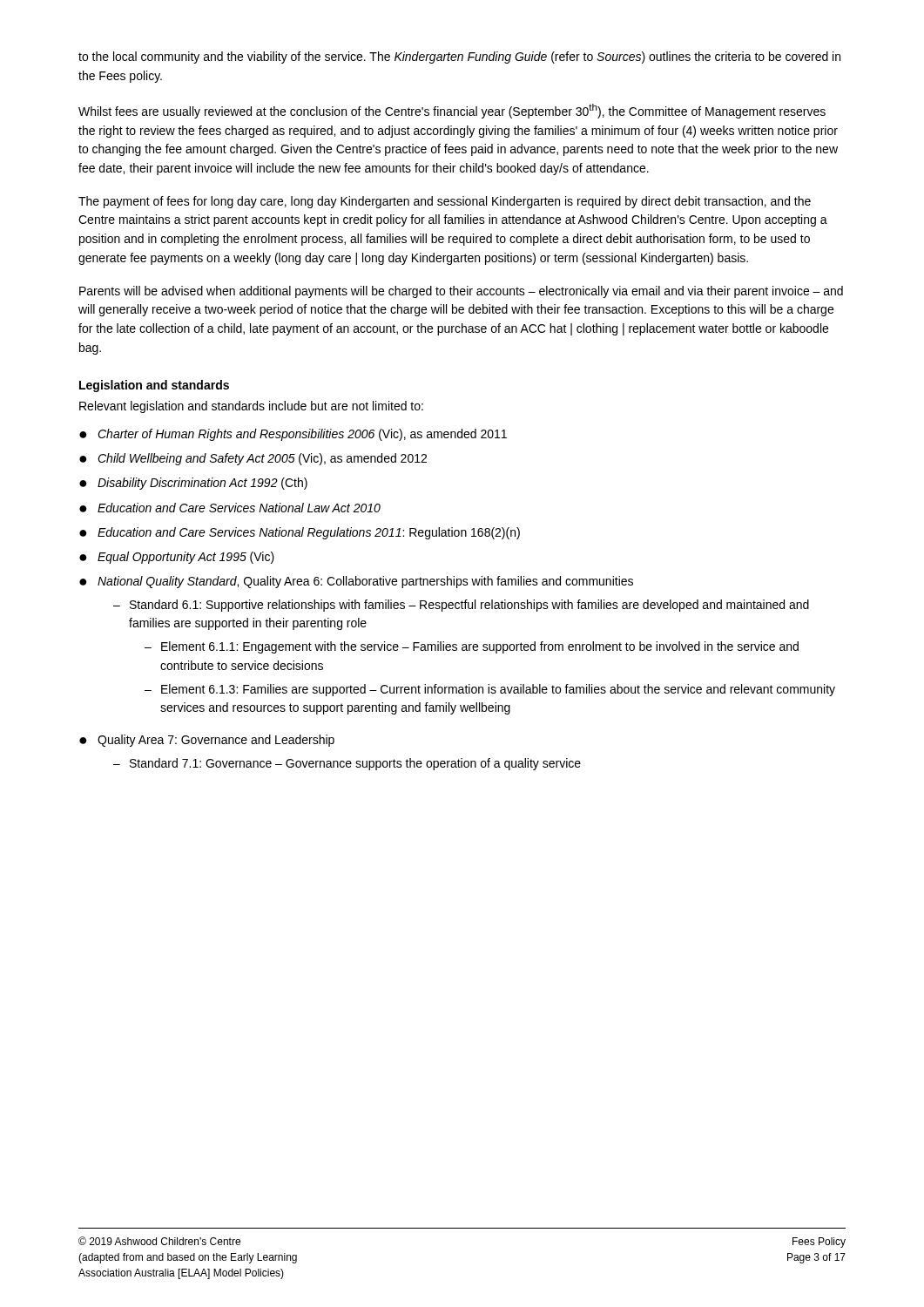Locate the list item with the text "● Equal Opportunity Act 1995 (Vic)"

pos(177,558)
